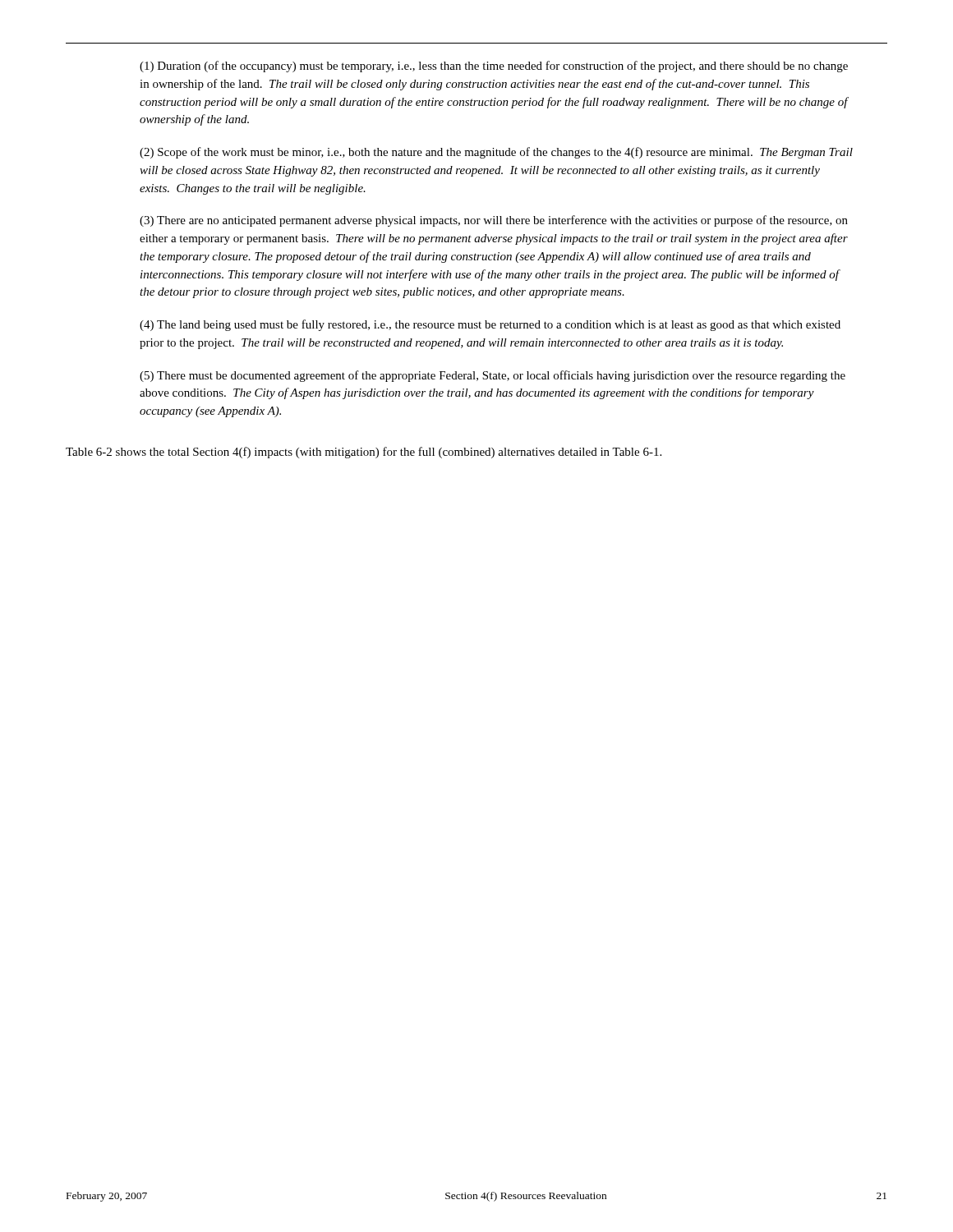
Task: Navigate to the region starting "(2) Scope of the work"
Action: coord(496,170)
